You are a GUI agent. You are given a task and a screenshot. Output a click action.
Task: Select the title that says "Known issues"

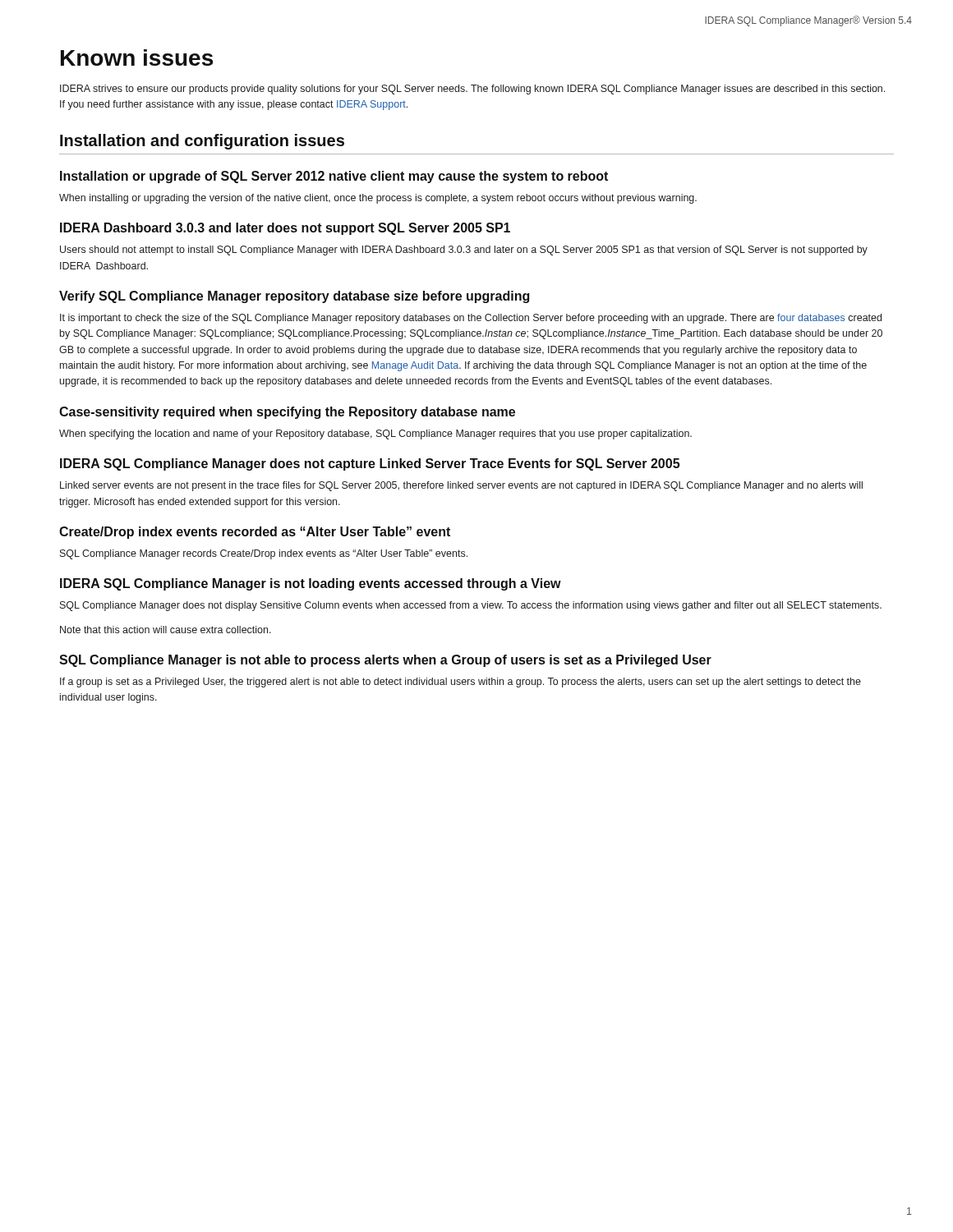pyautogui.click(x=137, y=57)
